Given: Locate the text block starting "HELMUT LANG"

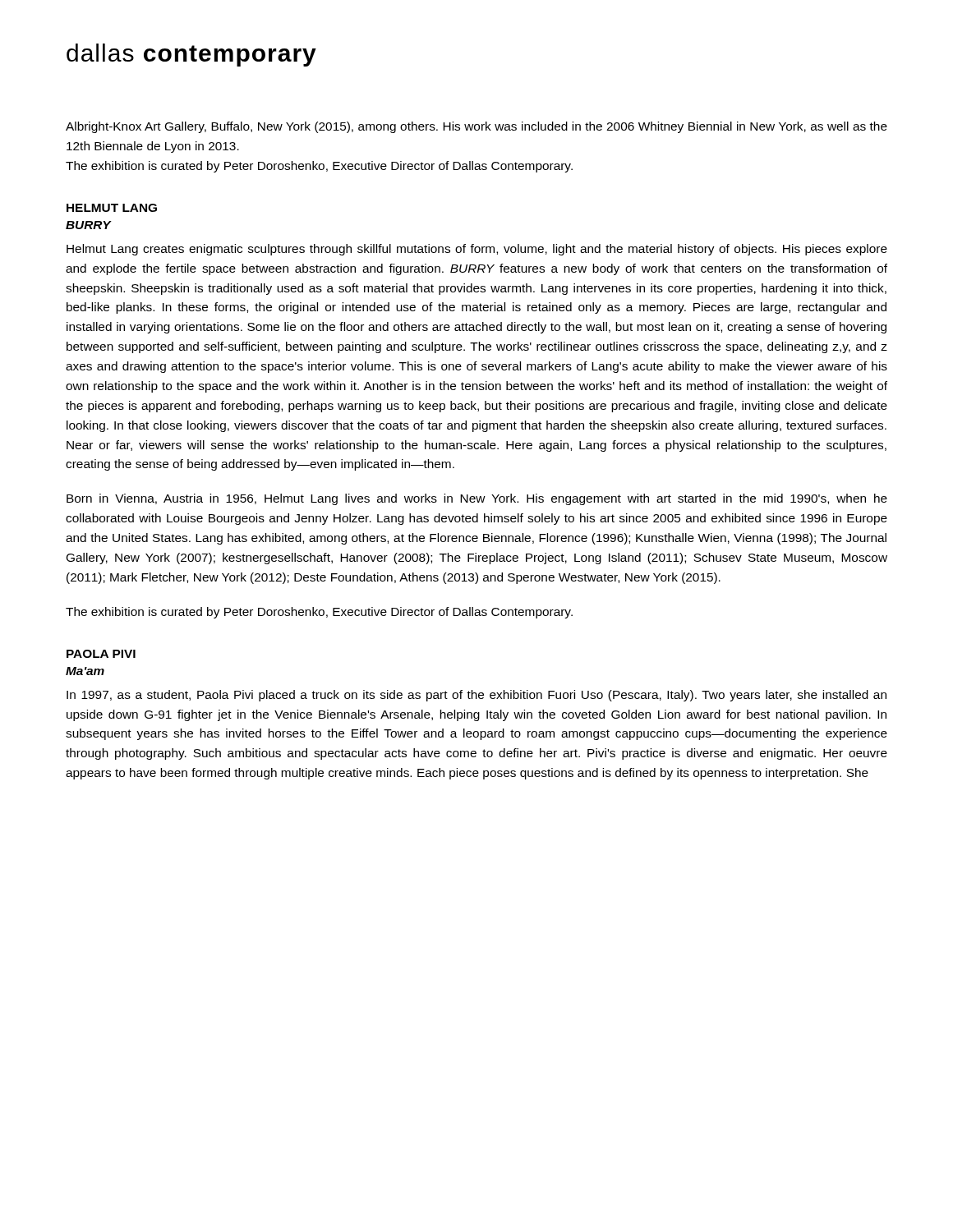Looking at the screenshot, I should click(112, 207).
